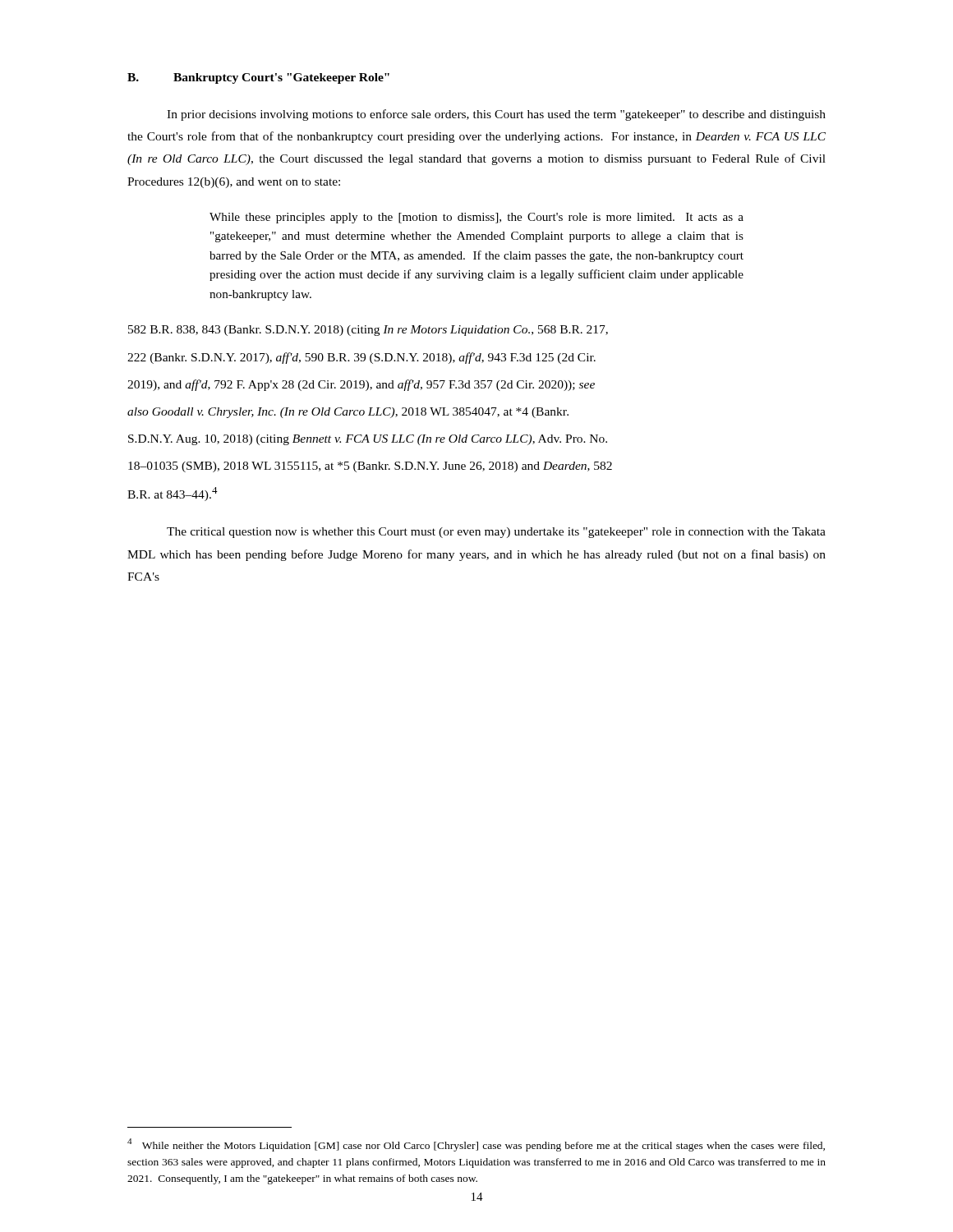The width and height of the screenshot is (953, 1232).
Task: Navigate to the element starting "While these principles apply to the"
Action: point(476,255)
